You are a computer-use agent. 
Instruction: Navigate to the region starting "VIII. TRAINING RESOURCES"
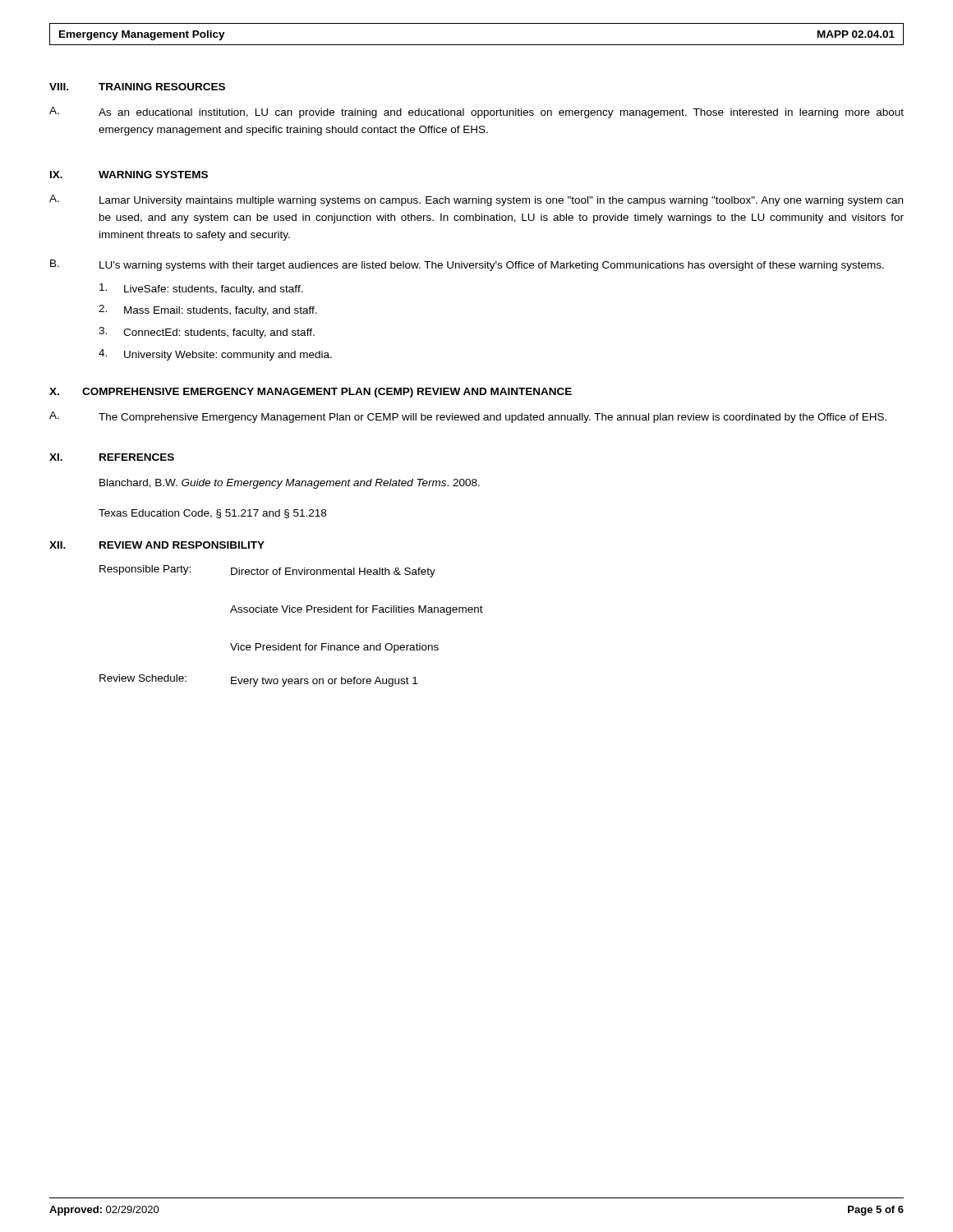[137, 87]
